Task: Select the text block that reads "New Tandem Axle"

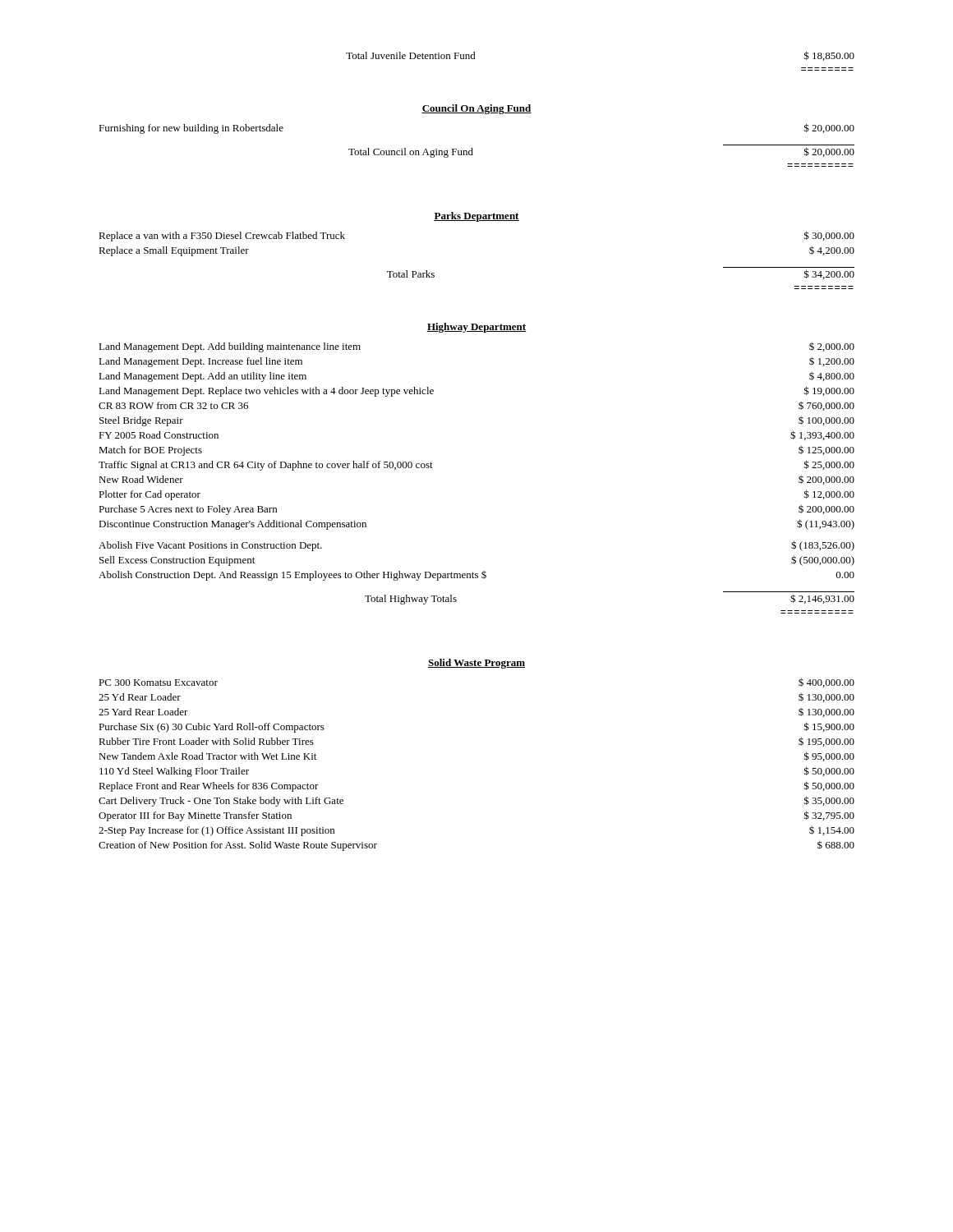Action: [x=199, y=756]
